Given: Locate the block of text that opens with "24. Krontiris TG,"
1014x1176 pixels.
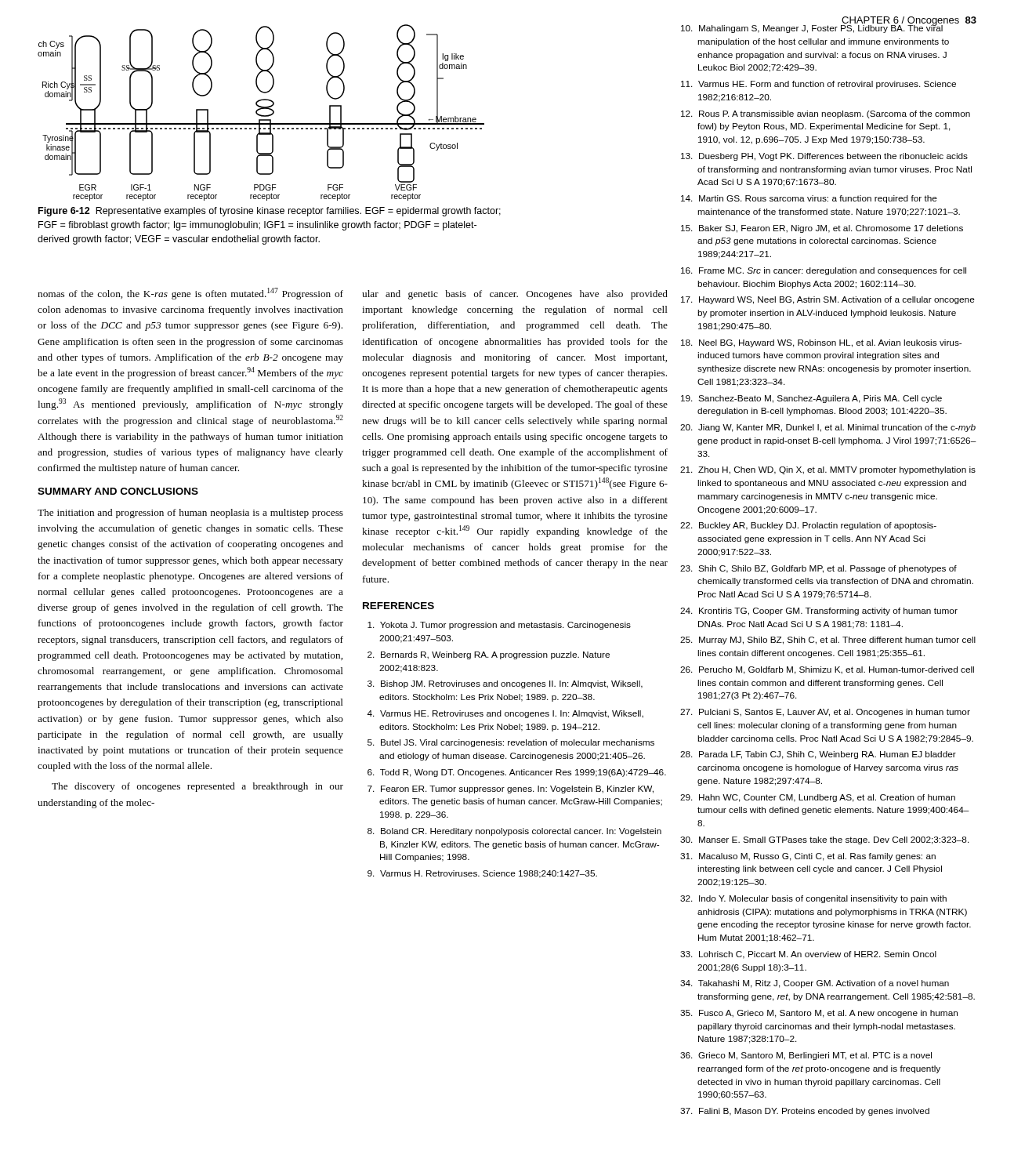Looking at the screenshot, I should pos(819,617).
